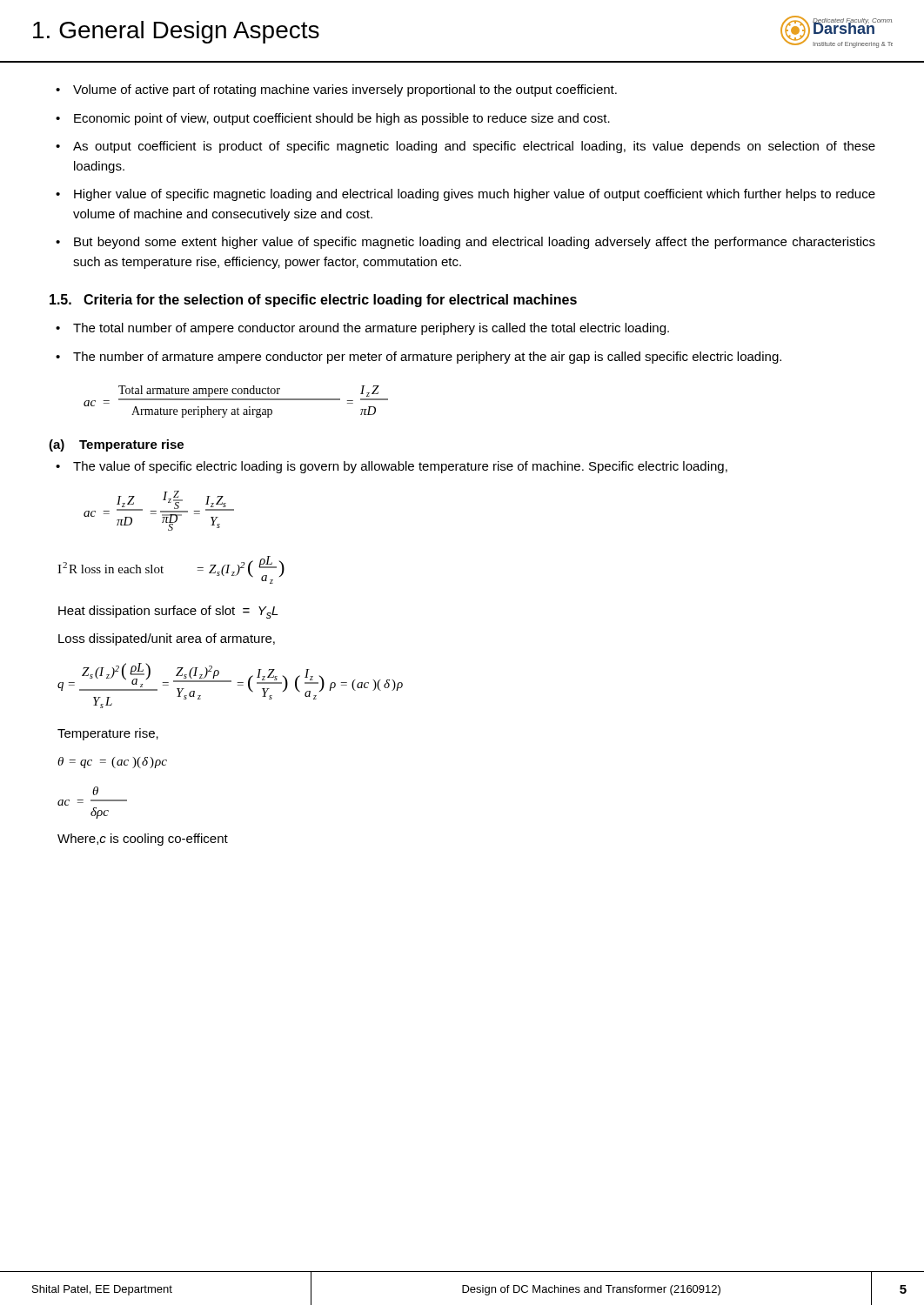Image resolution: width=924 pixels, height=1305 pixels.
Task: Select the text that reads "Where,c is cooling co-efficent"
Action: 143,838
